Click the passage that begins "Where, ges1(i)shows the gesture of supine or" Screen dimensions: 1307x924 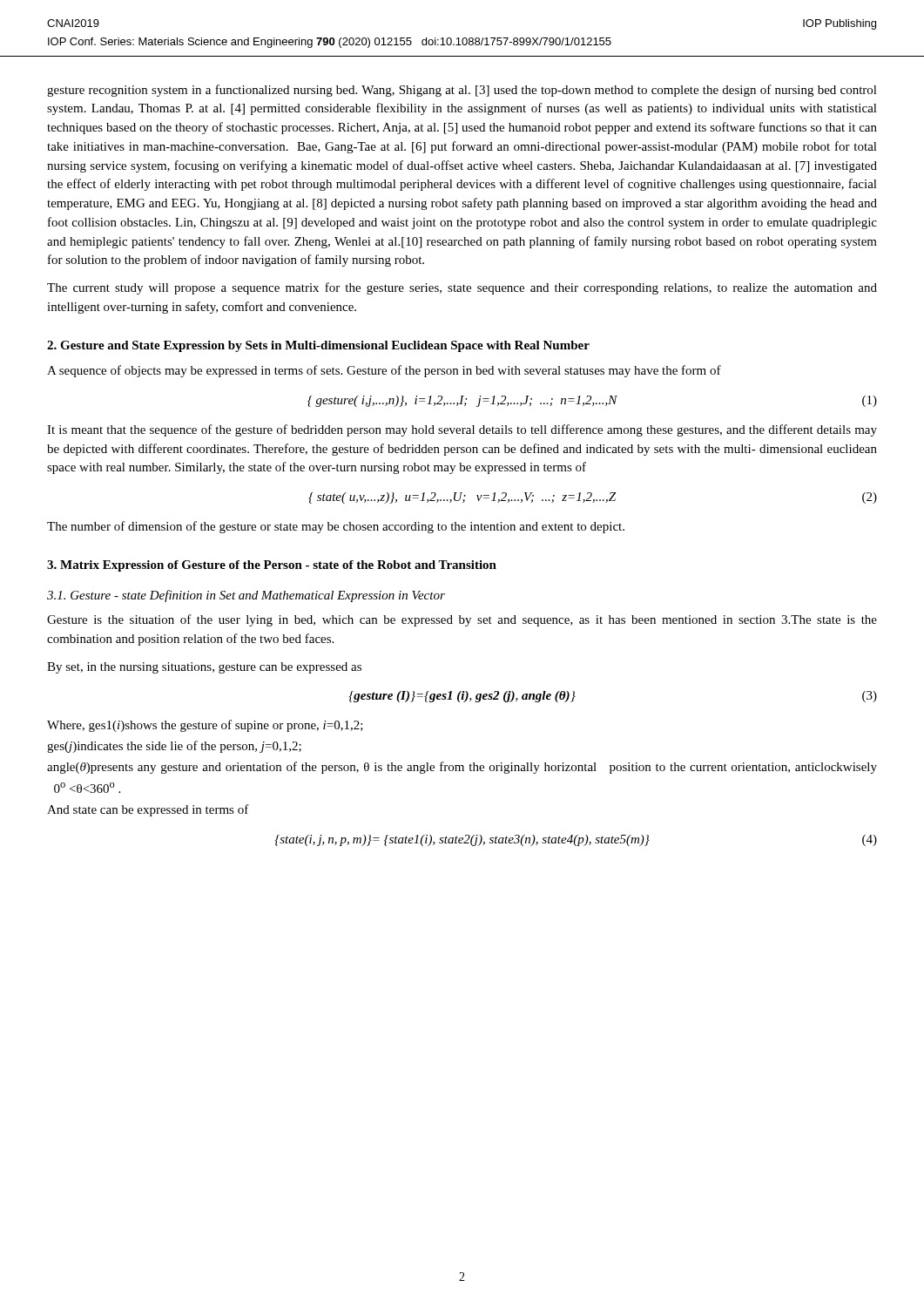205,725
